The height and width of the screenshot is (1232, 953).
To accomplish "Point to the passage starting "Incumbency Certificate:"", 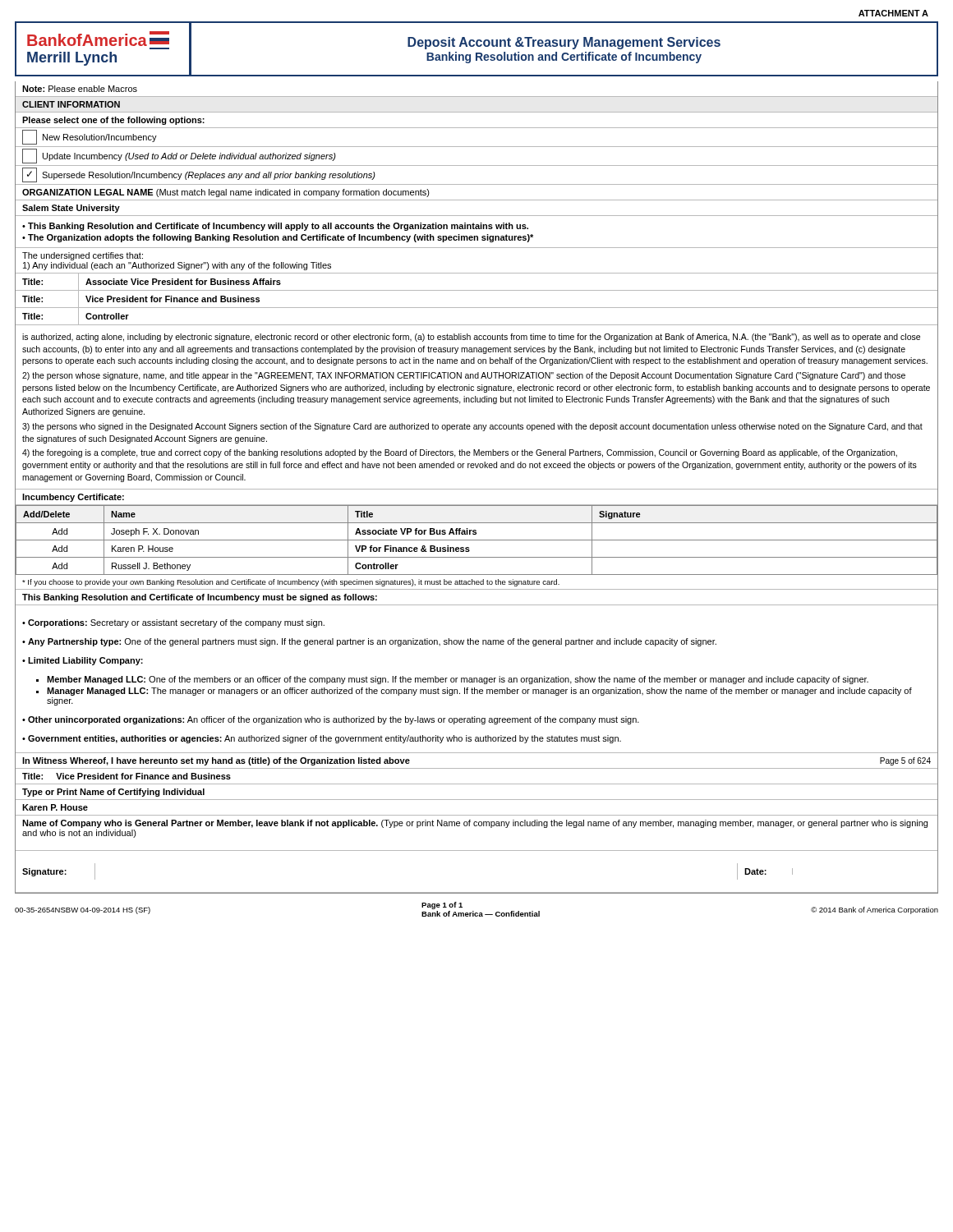I will (x=73, y=497).
